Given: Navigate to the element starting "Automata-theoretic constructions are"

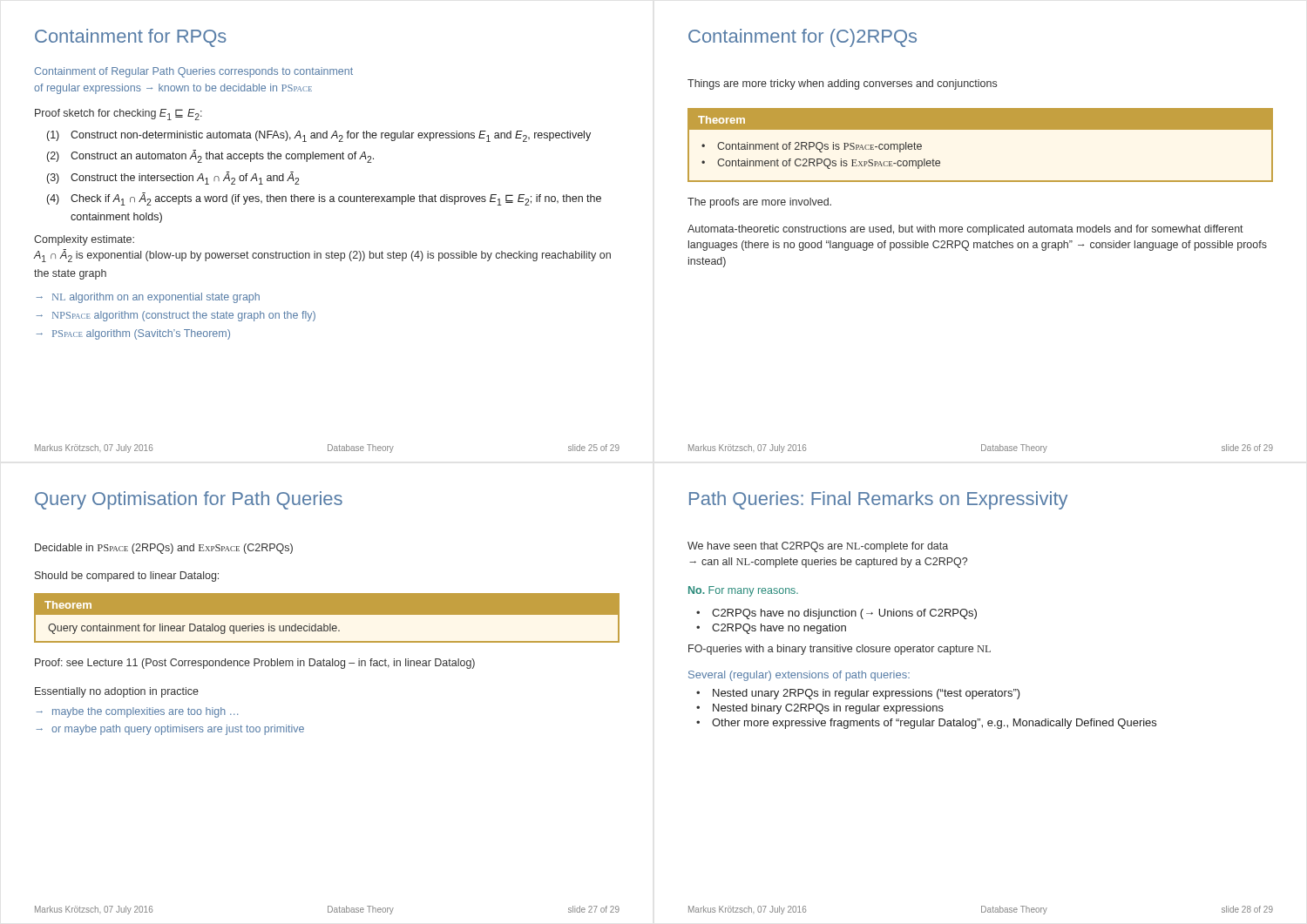Looking at the screenshot, I should [x=977, y=245].
